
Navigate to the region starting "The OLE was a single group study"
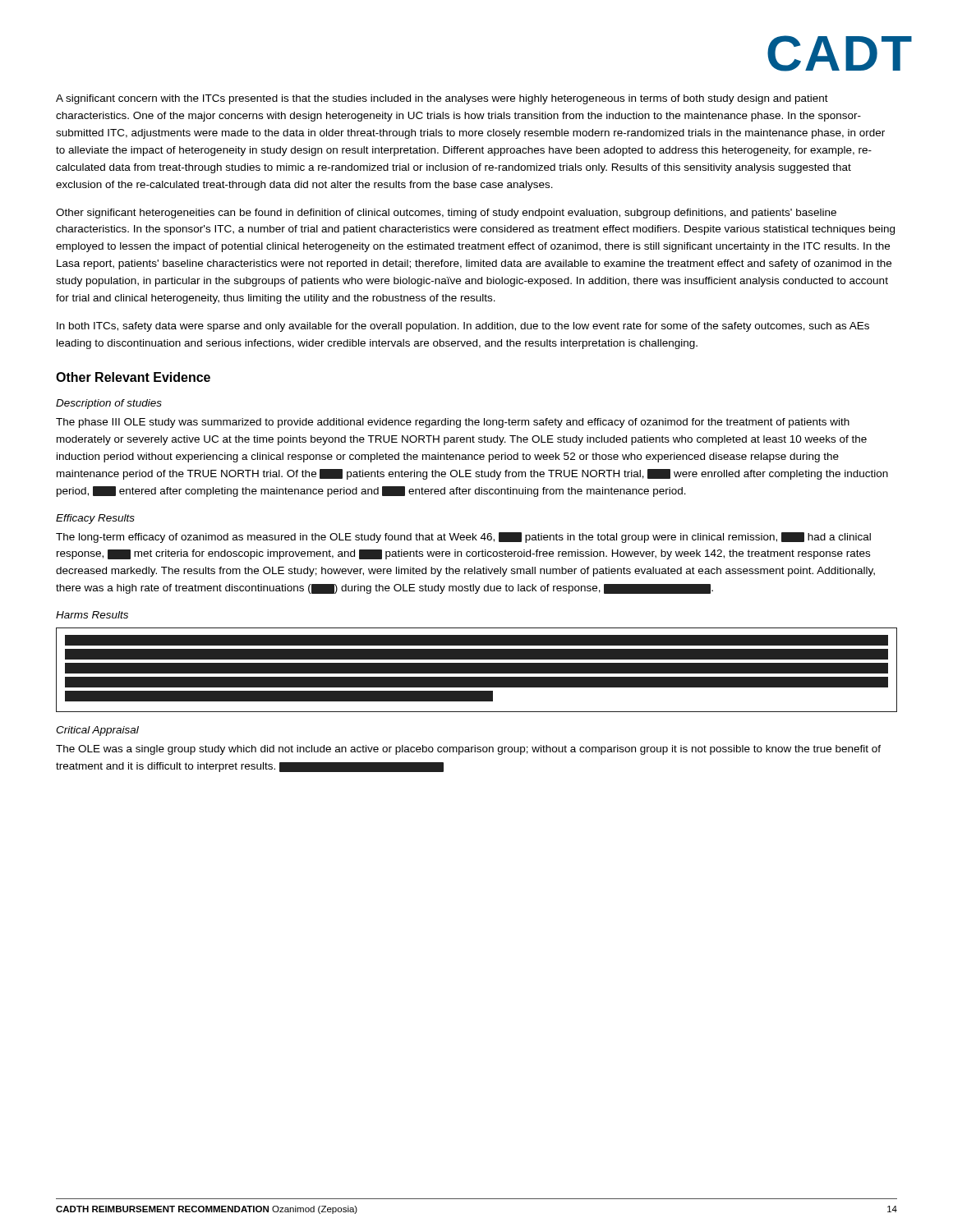pyautogui.click(x=468, y=759)
